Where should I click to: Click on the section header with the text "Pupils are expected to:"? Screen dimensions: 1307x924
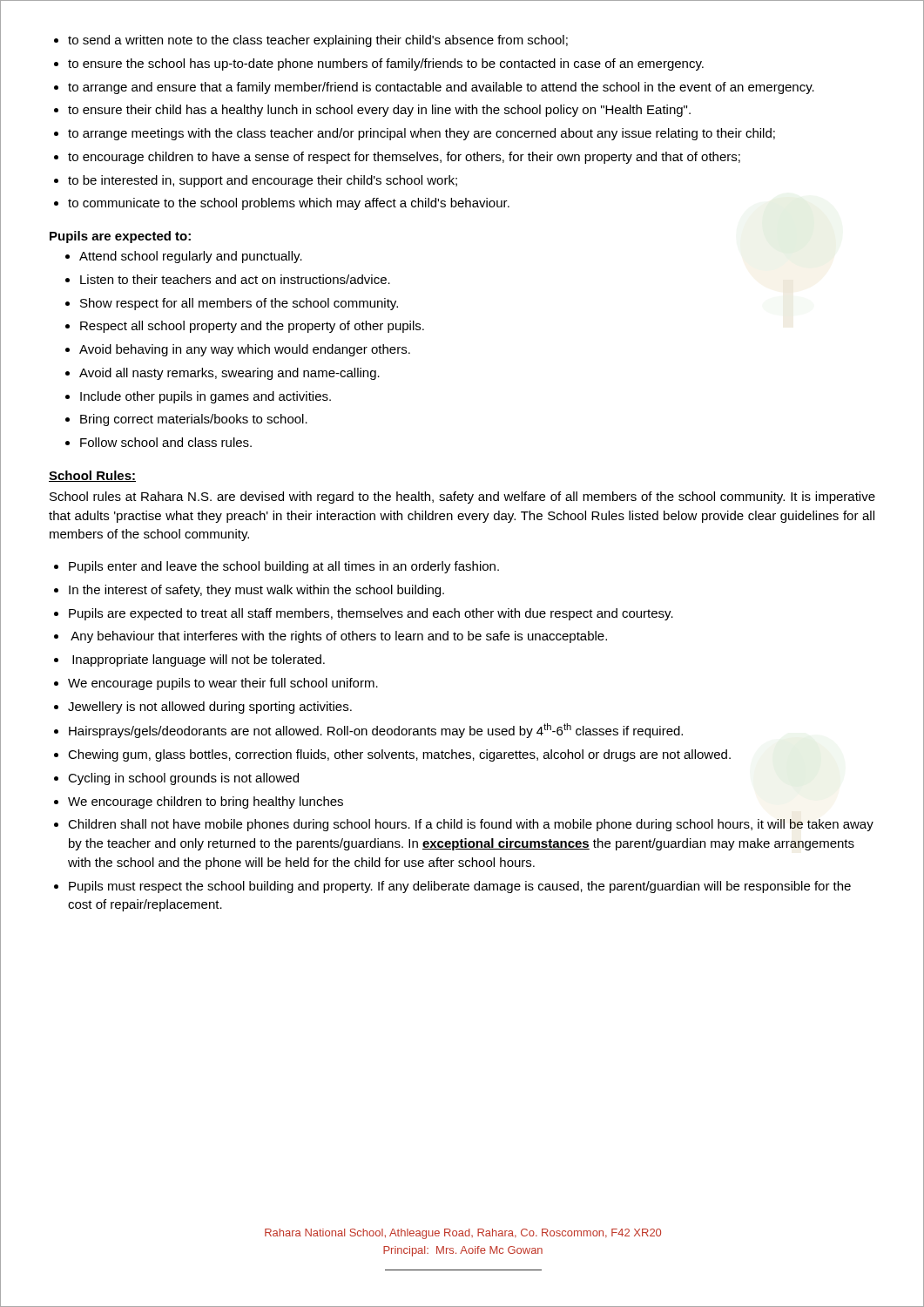pos(120,237)
